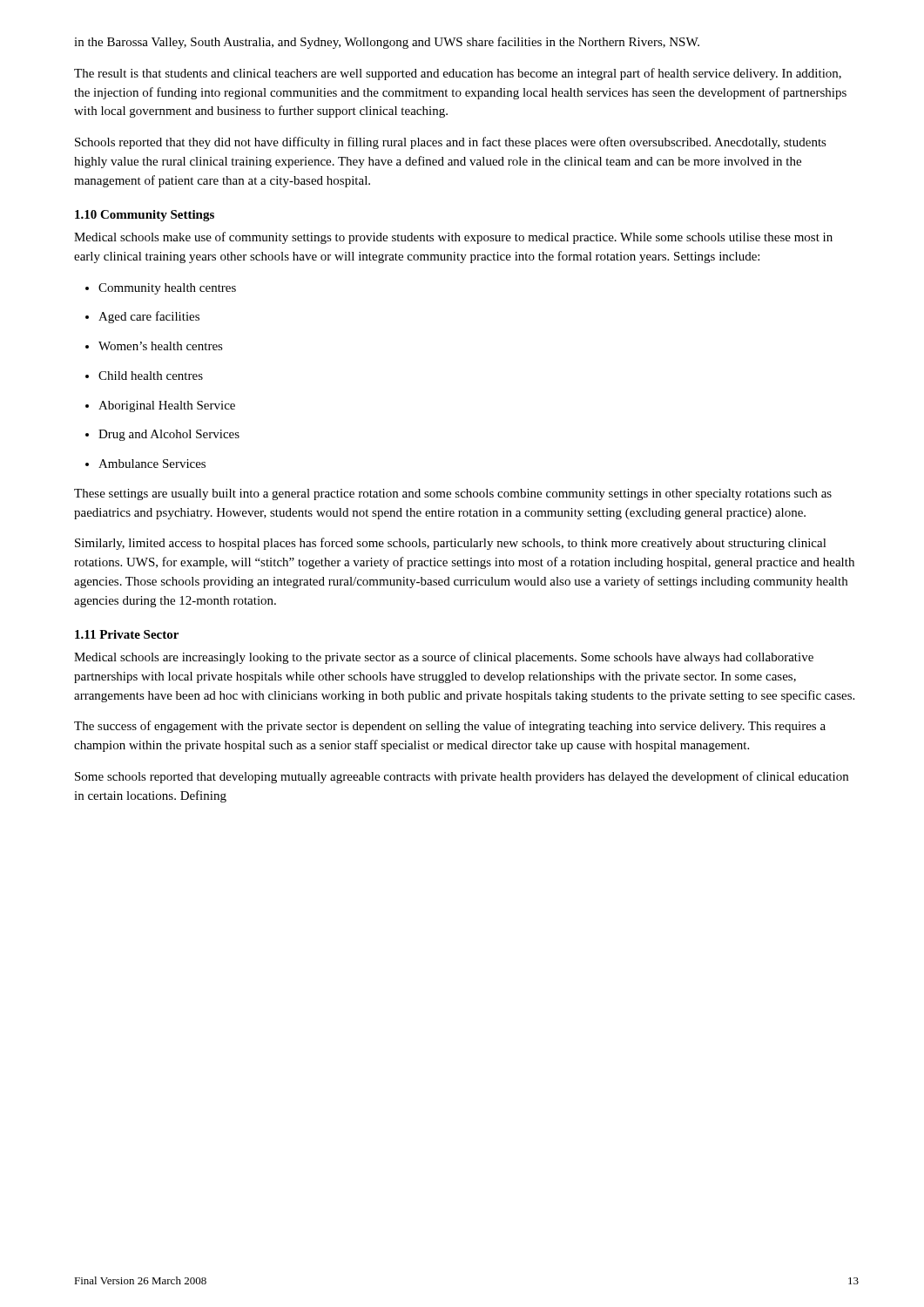Click on the text block containing "Schools reported that they did not"

[x=466, y=162]
